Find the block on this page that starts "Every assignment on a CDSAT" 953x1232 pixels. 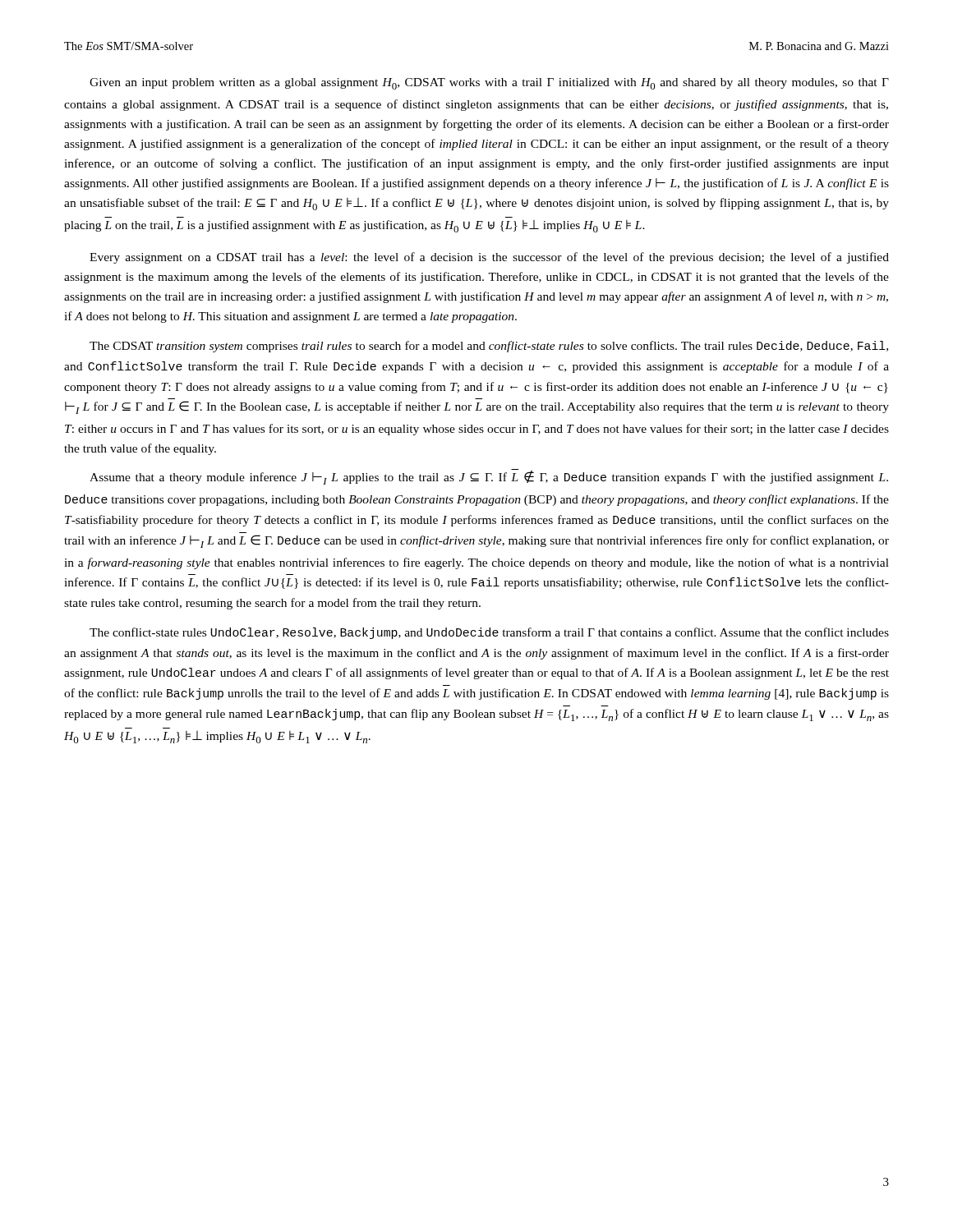pyautogui.click(x=476, y=286)
